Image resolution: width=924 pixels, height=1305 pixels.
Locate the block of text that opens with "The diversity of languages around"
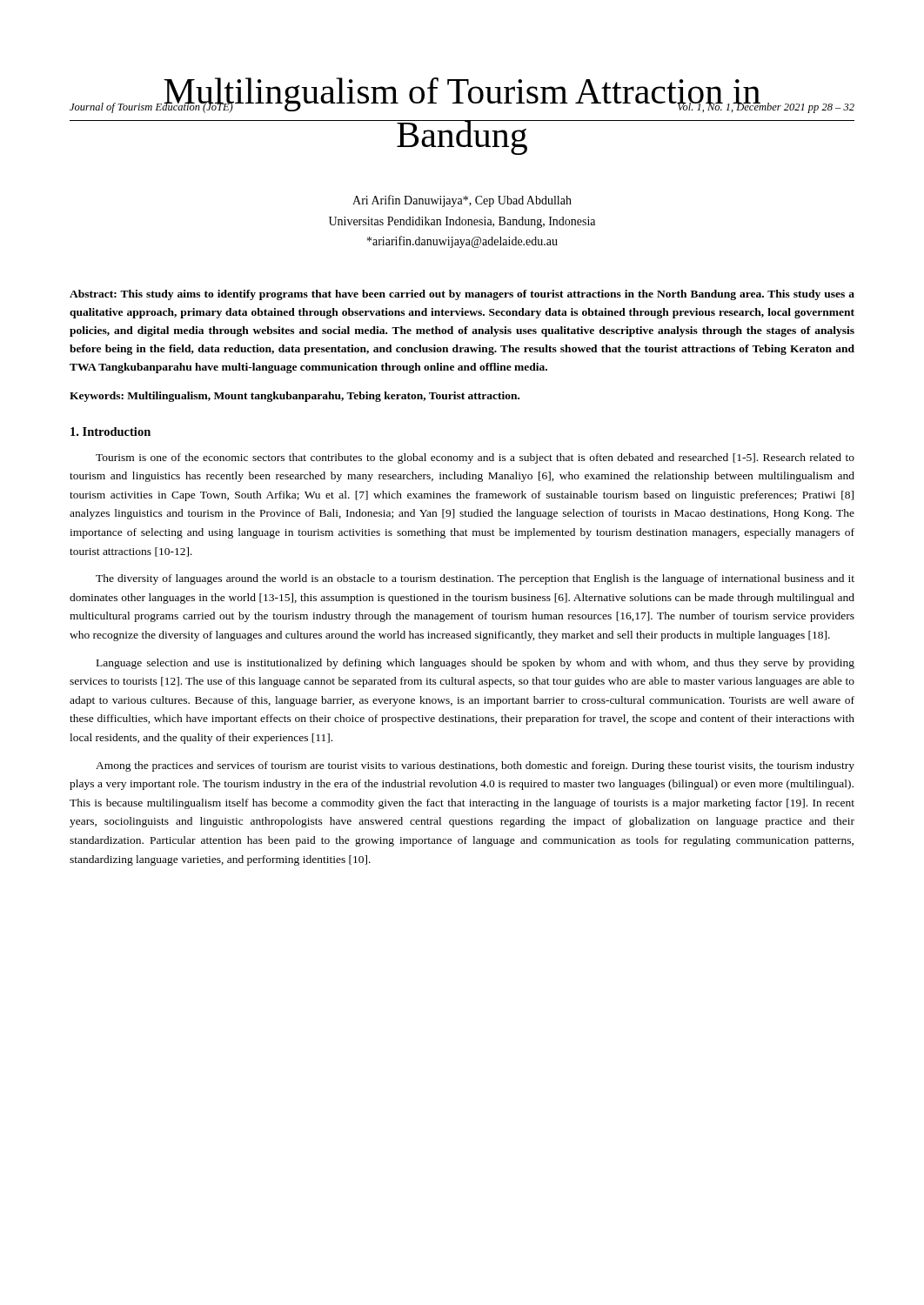[x=462, y=607]
